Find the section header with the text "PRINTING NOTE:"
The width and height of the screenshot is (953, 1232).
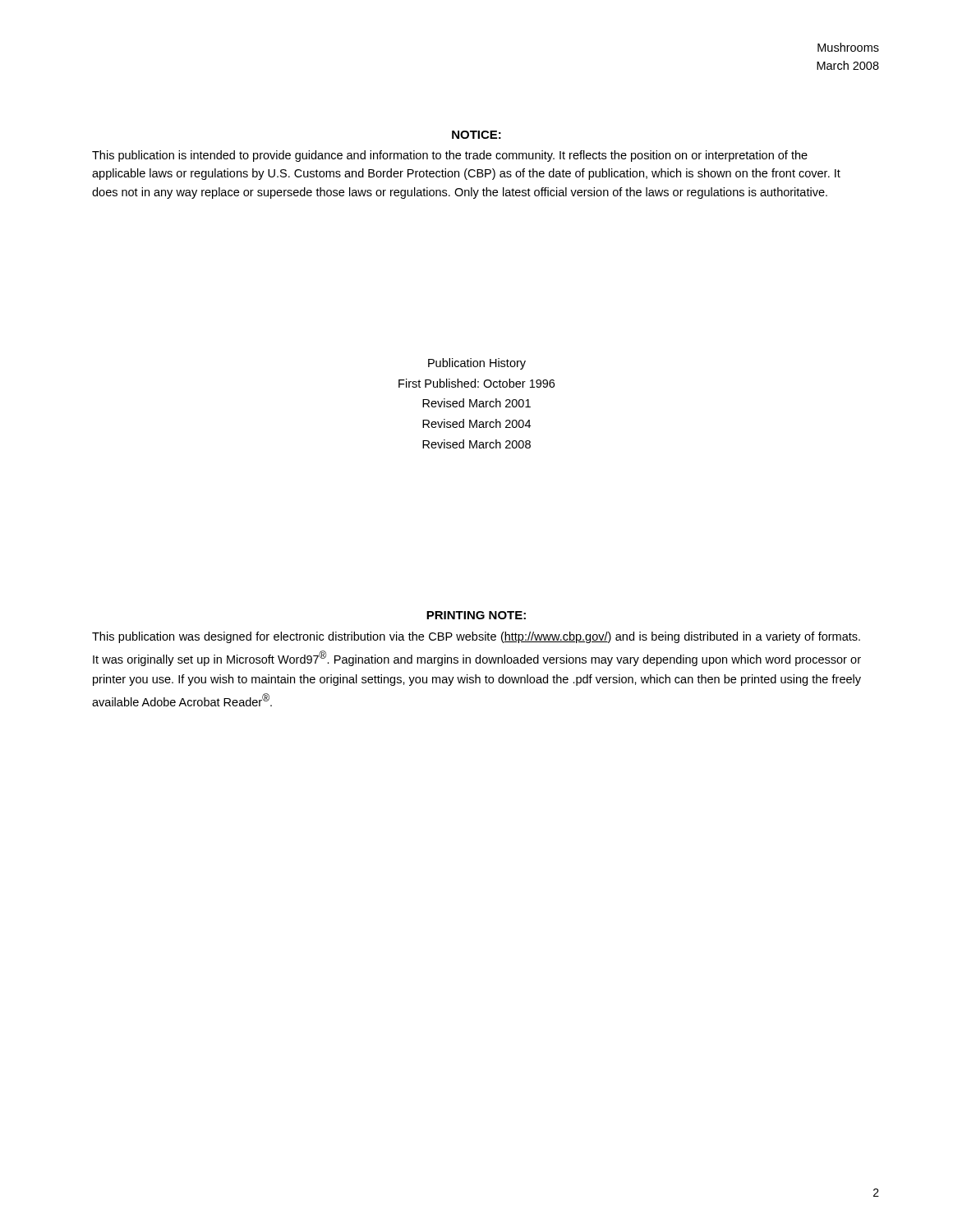coord(476,615)
